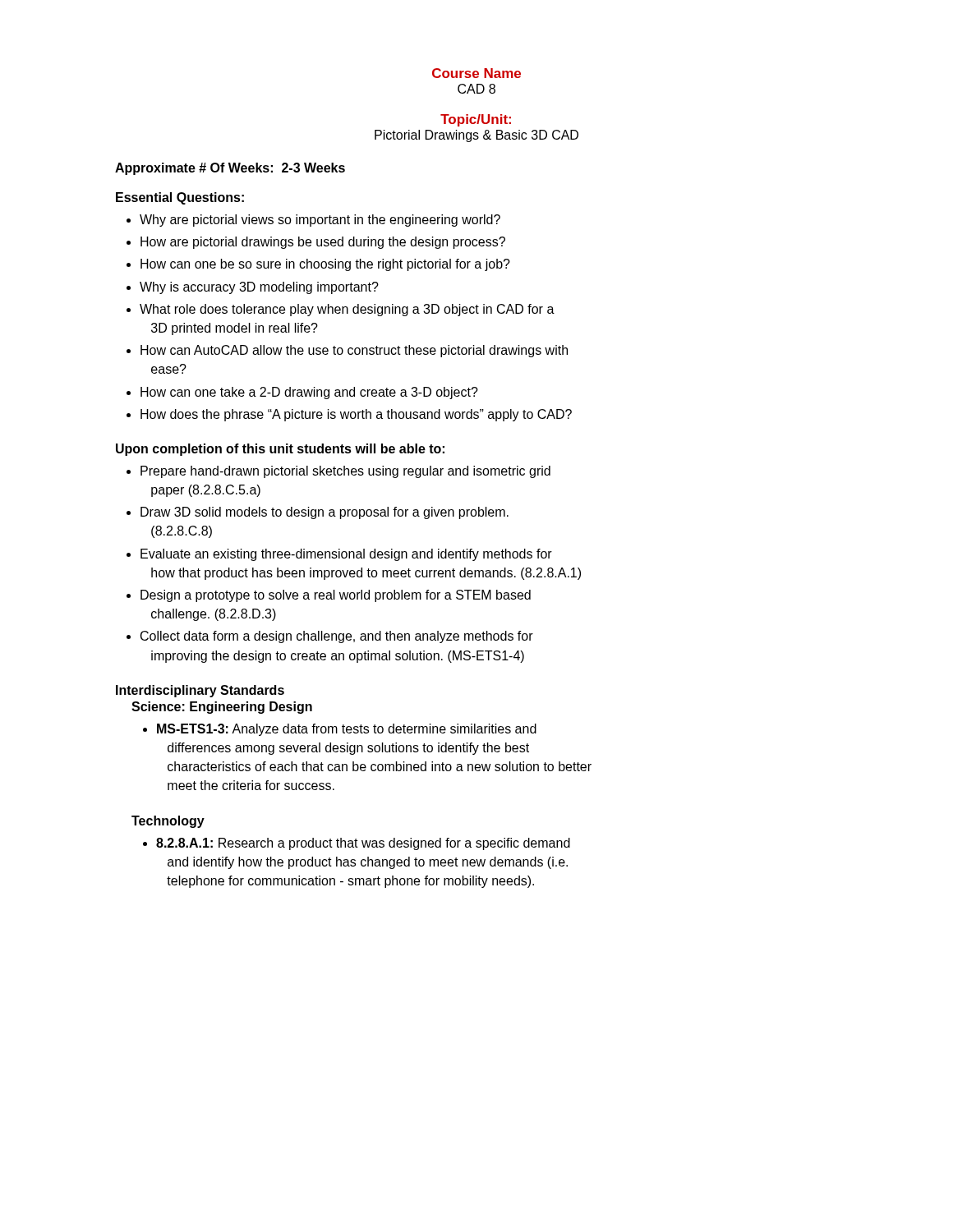Click where it says "Essential Questions:"
953x1232 pixels.
point(180,198)
